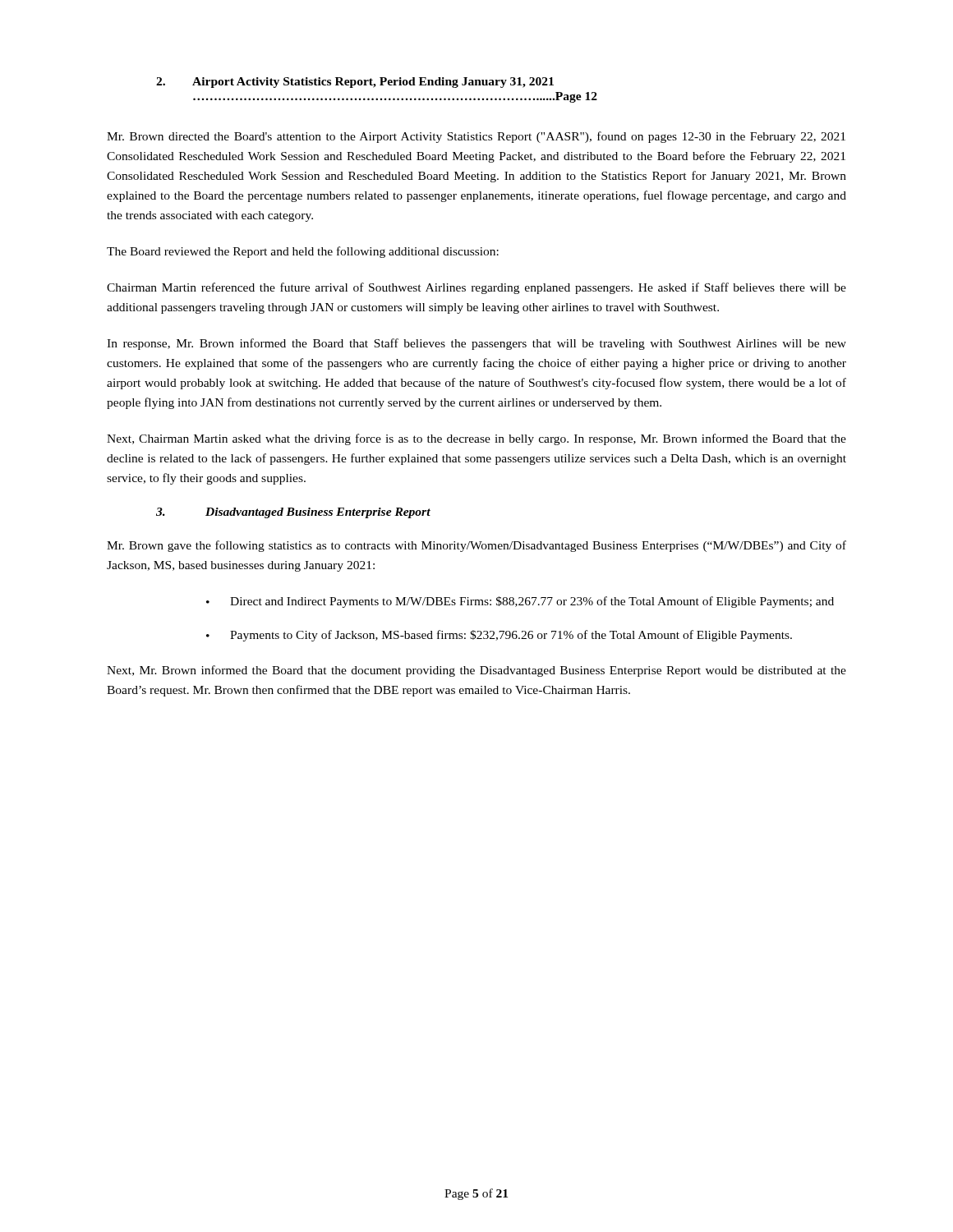Image resolution: width=953 pixels, height=1232 pixels.
Task: Point to the section header beginning "2. Airport Activity Statistics Report, Period Ending"
Action: [x=377, y=89]
